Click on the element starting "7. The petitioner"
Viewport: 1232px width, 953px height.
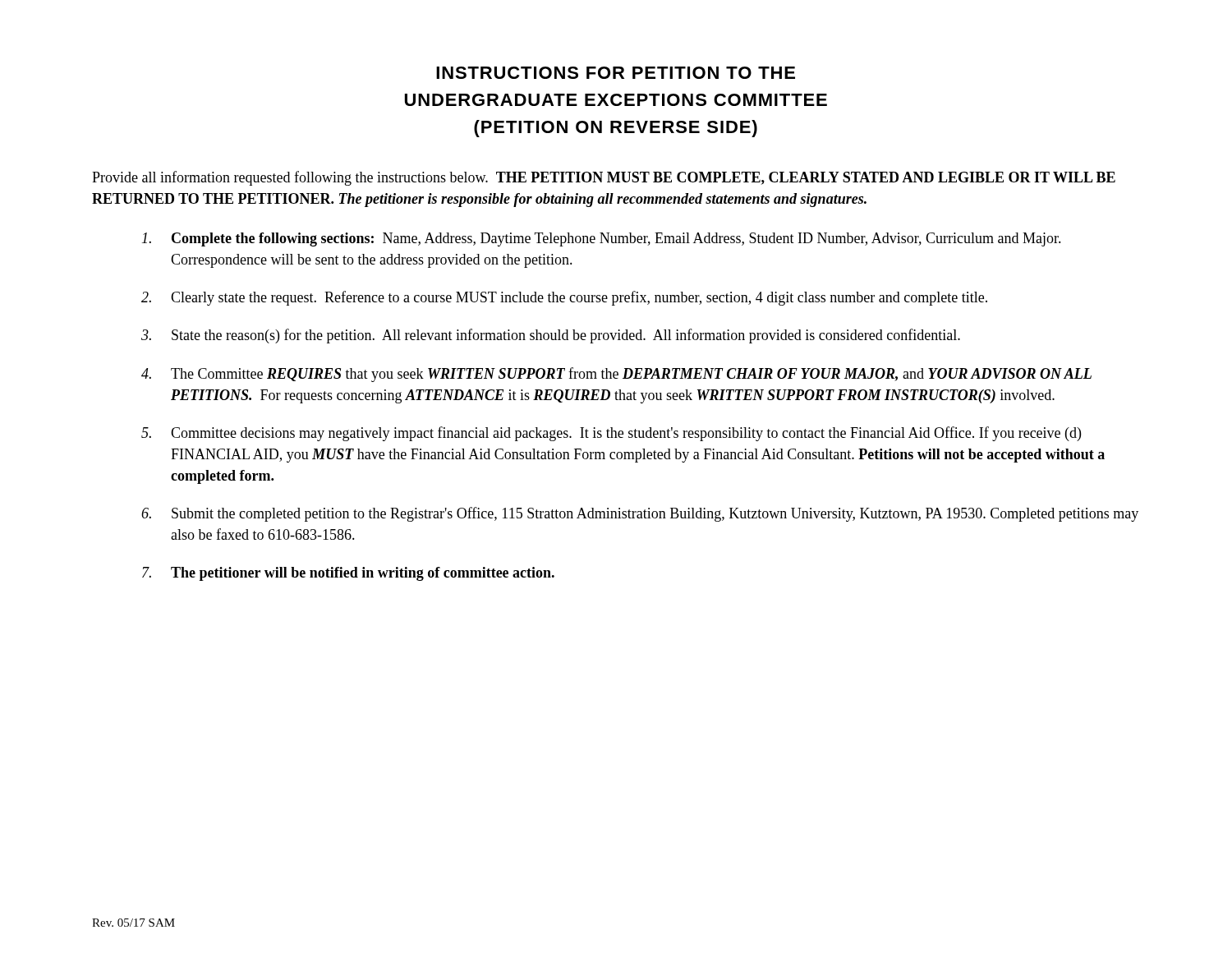348,574
